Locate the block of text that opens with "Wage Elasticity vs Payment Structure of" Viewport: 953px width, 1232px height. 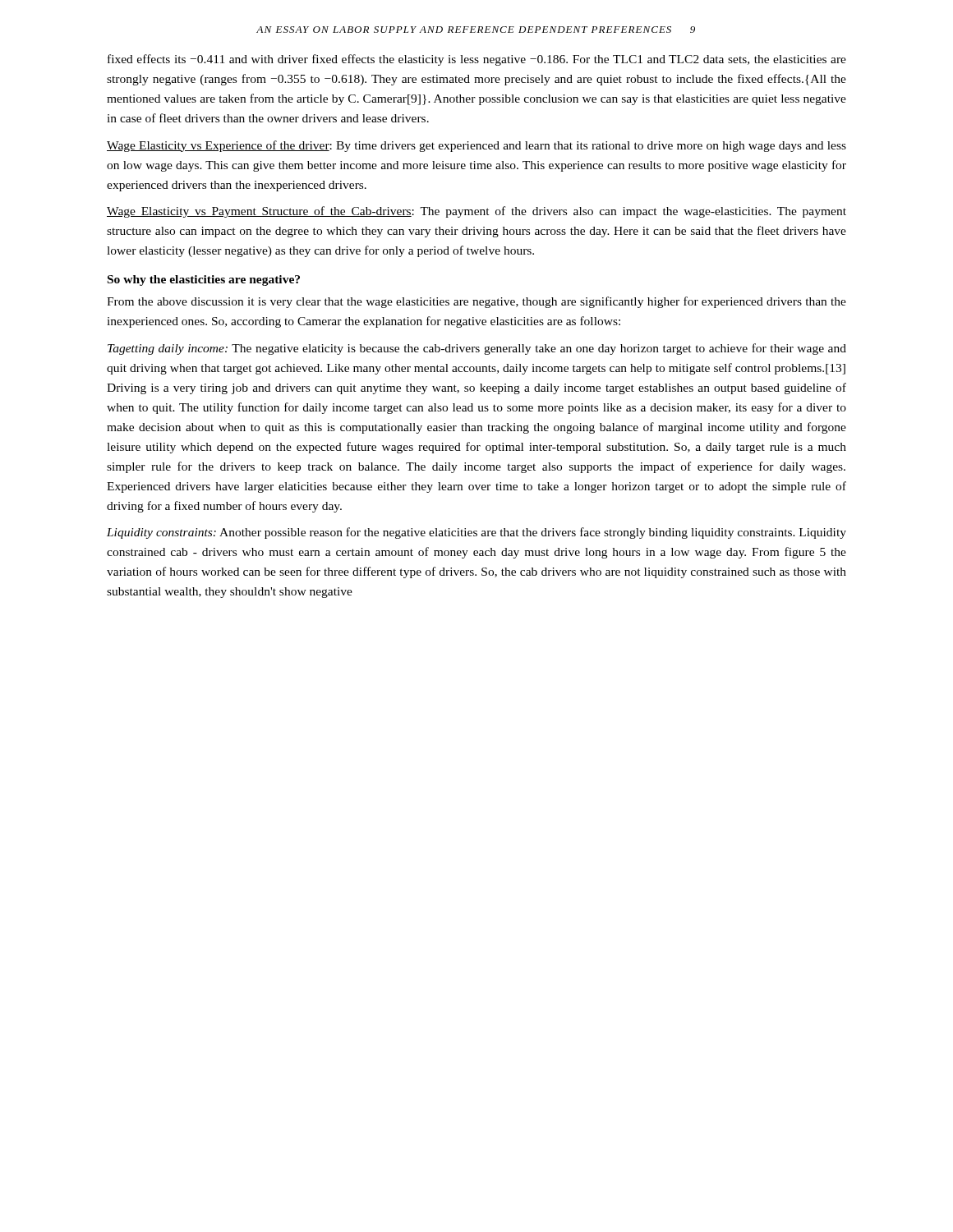[476, 231]
